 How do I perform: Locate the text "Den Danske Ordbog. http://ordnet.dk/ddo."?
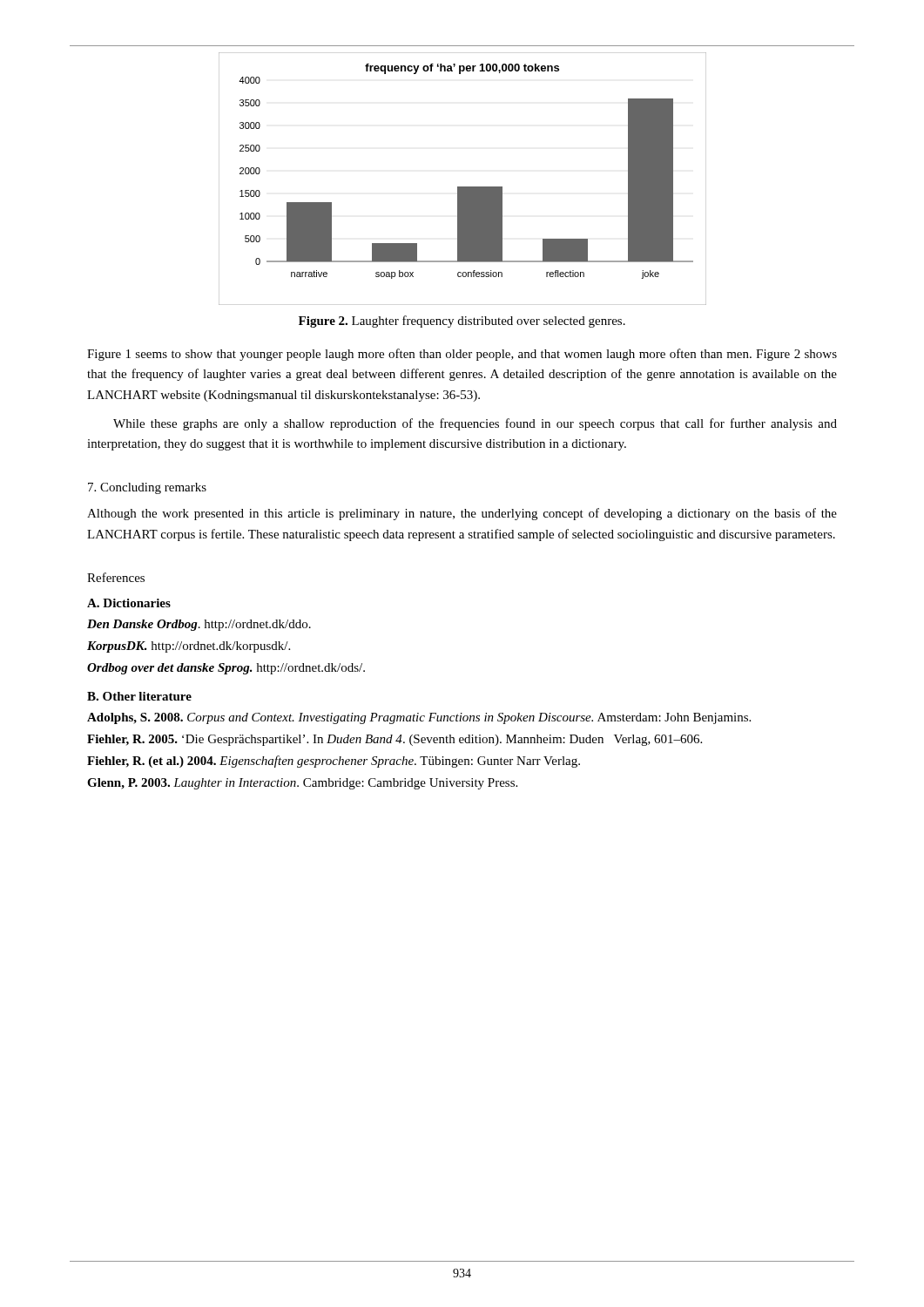[199, 624]
